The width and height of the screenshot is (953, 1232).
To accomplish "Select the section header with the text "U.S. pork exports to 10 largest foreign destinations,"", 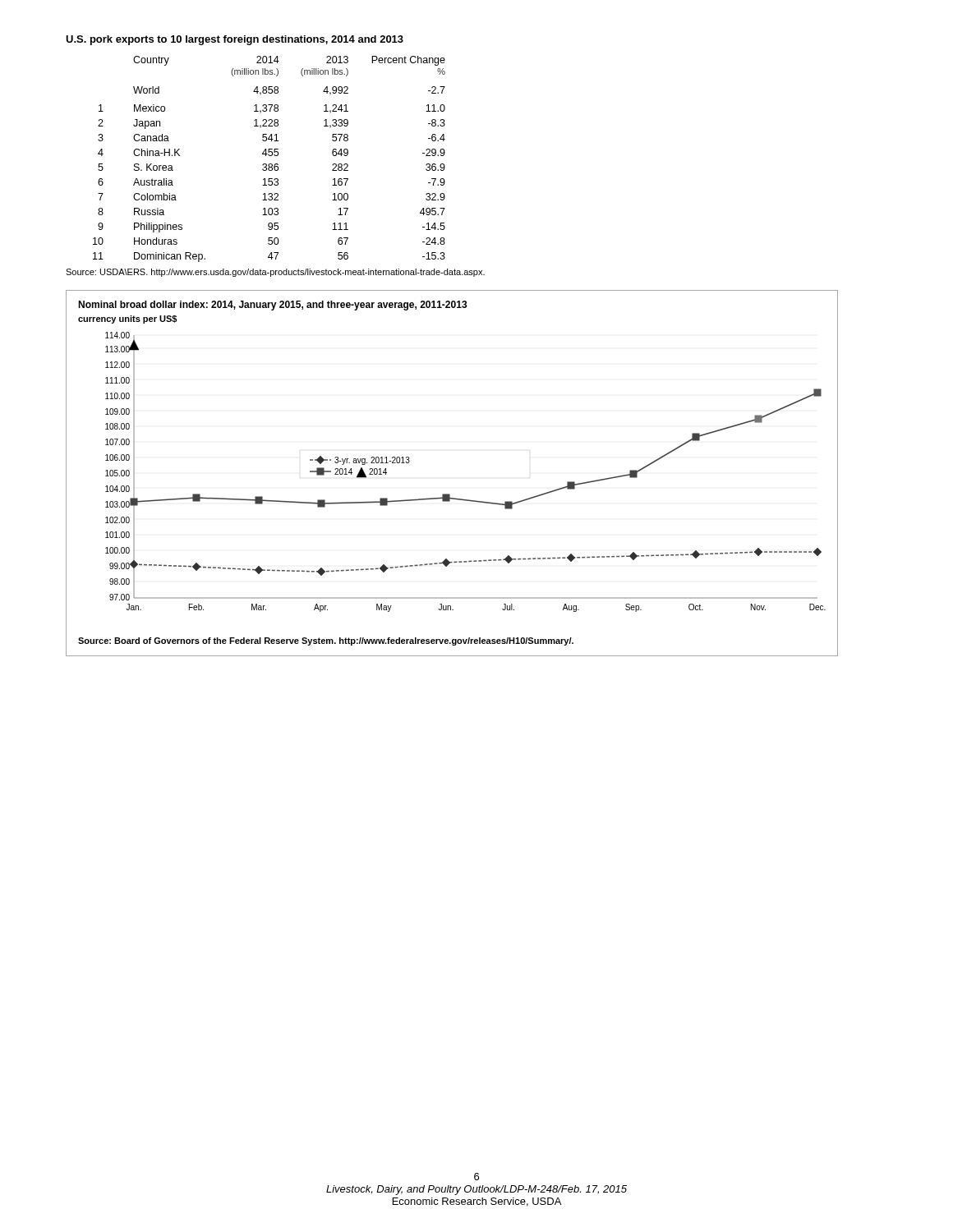I will pyautogui.click(x=235, y=39).
